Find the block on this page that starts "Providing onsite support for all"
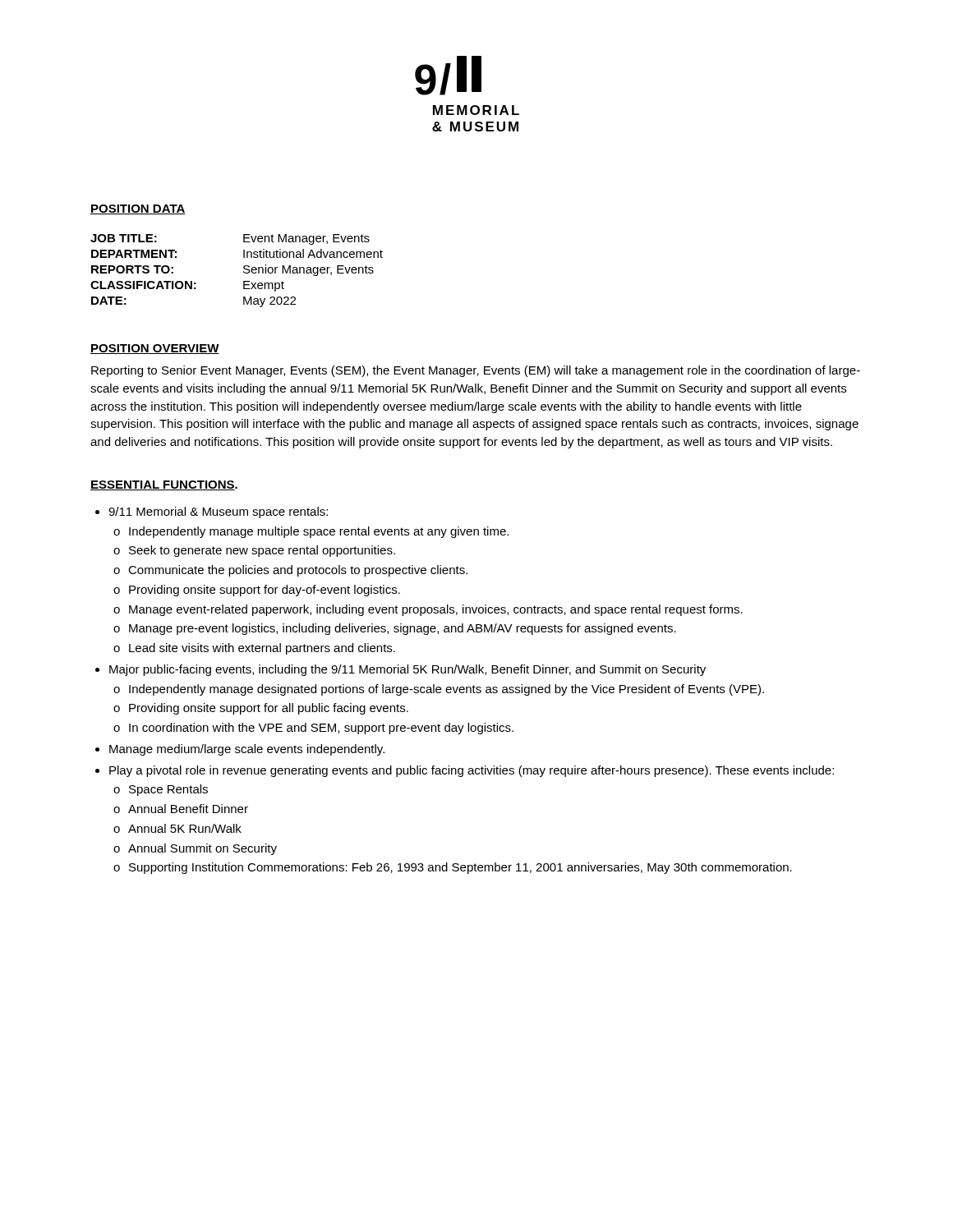The image size is (953, 1232). point(269,708)
